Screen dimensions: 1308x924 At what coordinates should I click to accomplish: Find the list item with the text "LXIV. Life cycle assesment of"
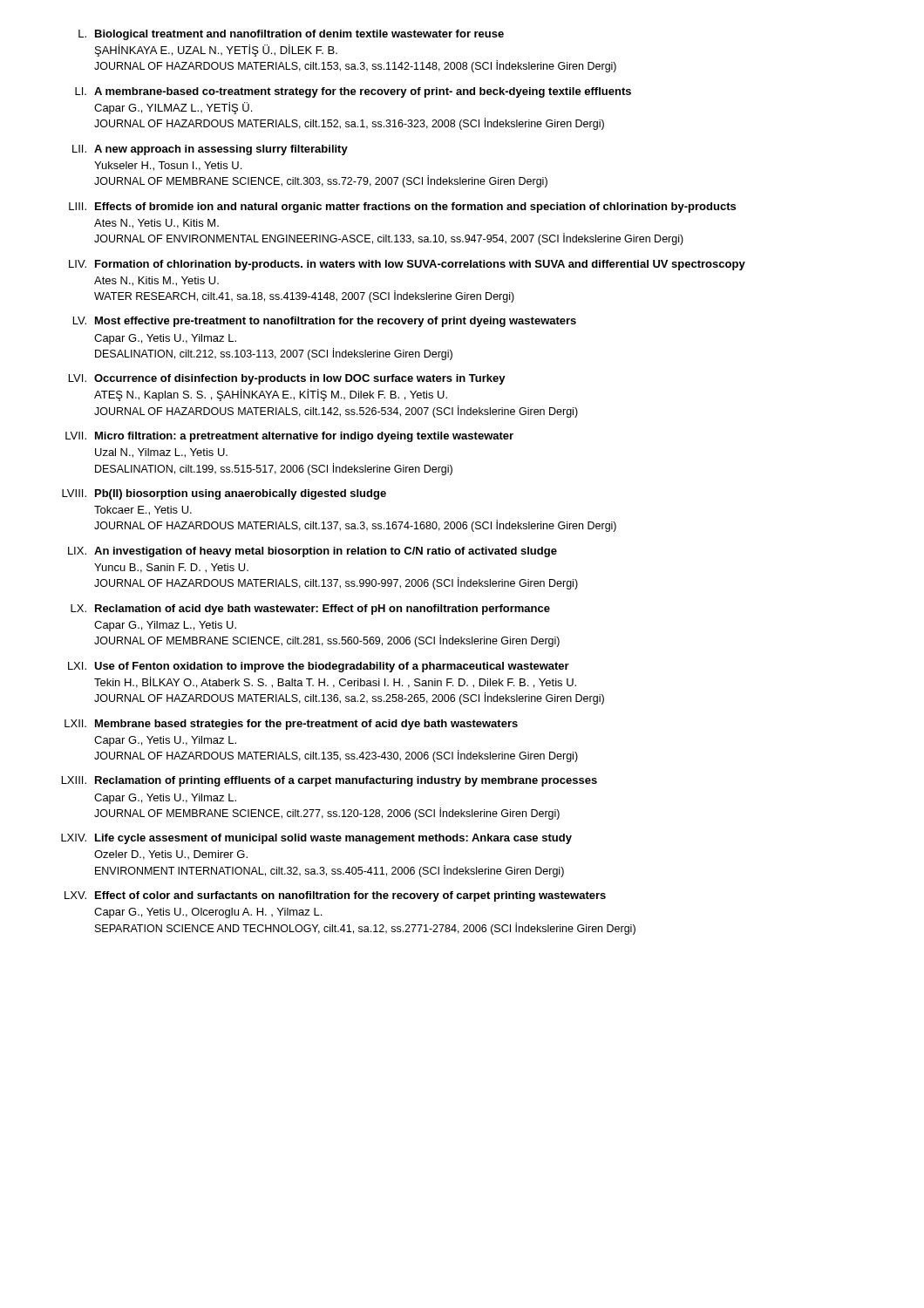[466, 855]
